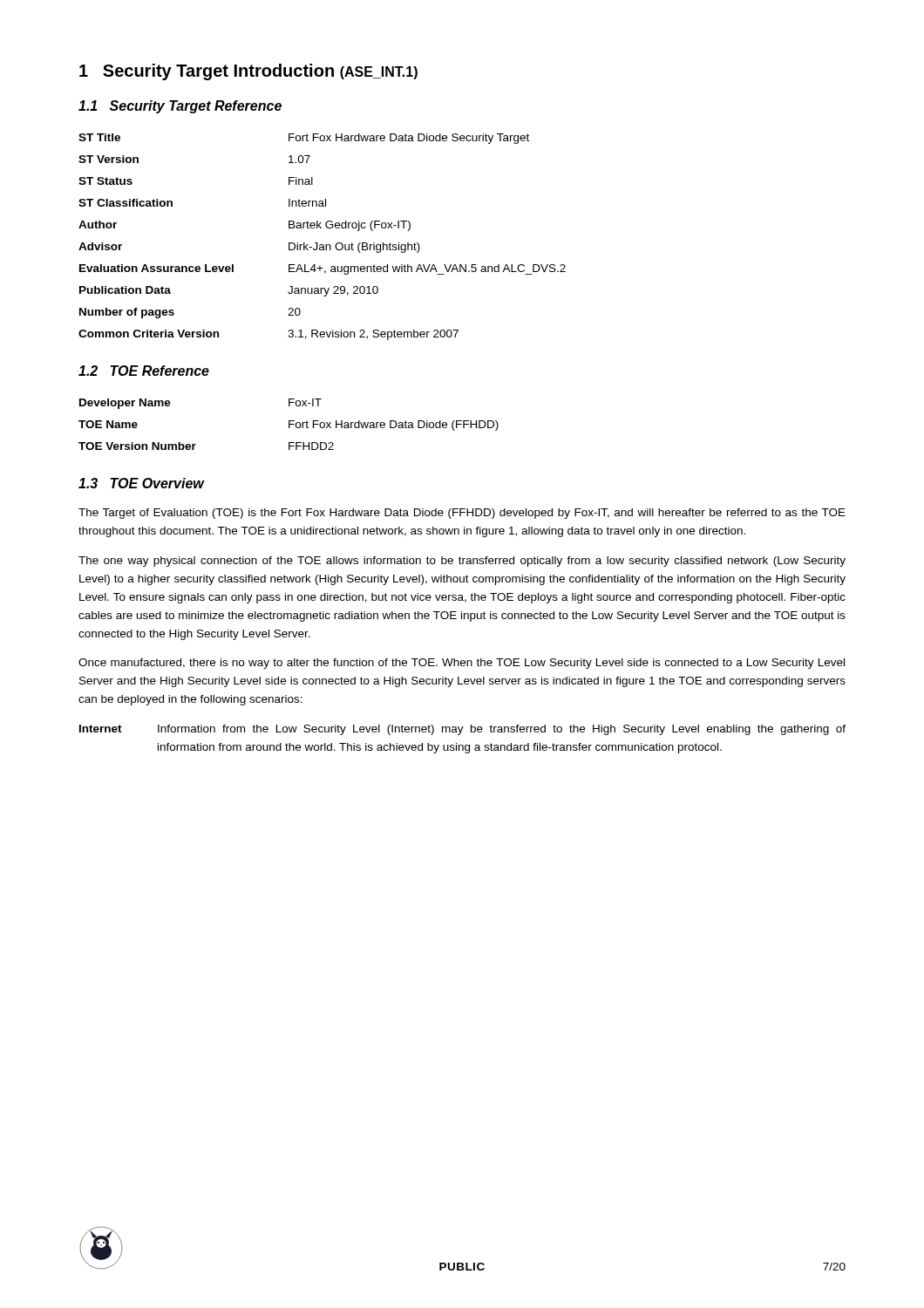Locate the table with the text "TOE Name"
924x1308 pixels.
[x=462, y=424]
